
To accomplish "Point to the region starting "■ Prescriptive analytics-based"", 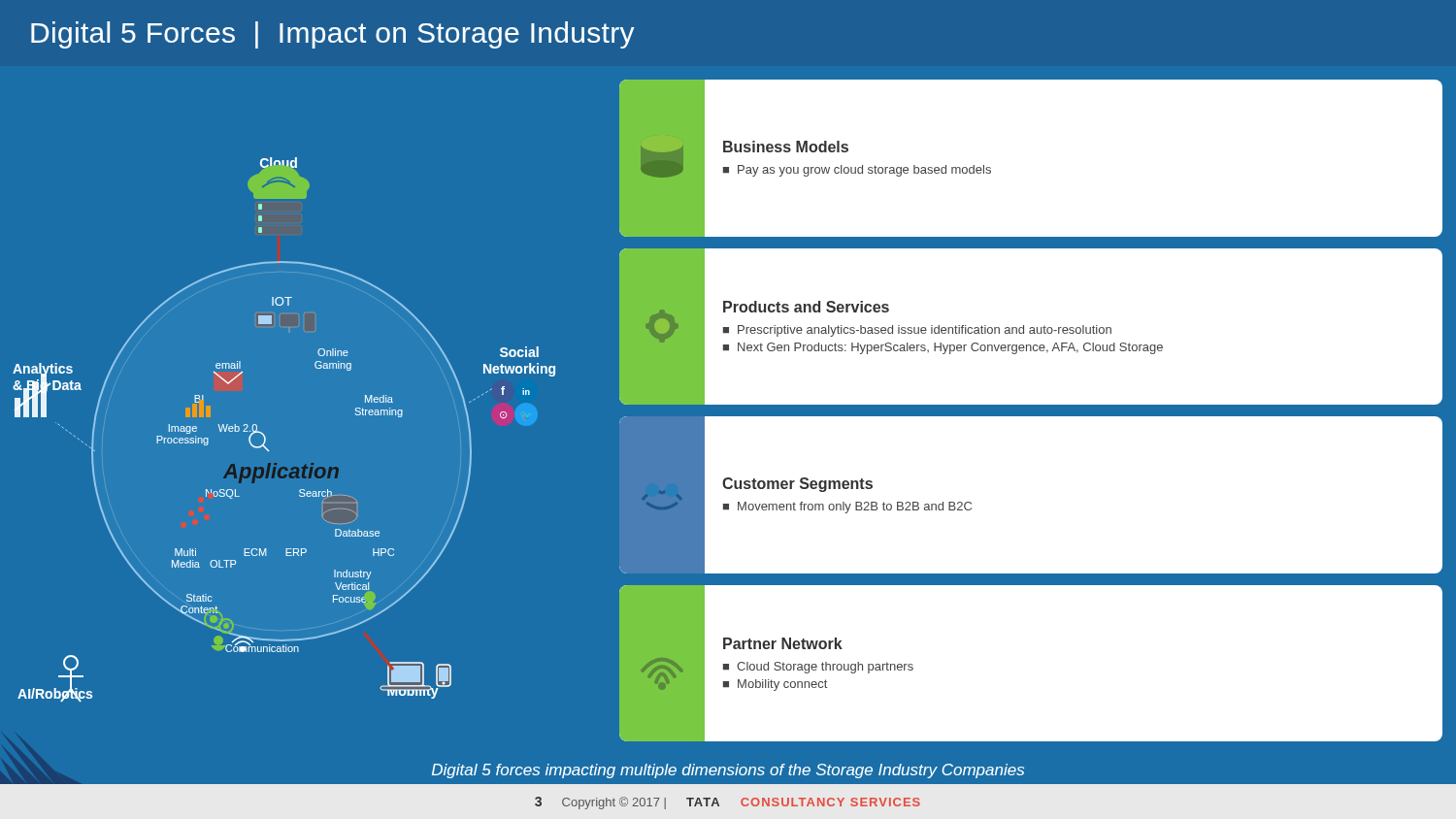I will pyautogui.click(x=917, y=329).
